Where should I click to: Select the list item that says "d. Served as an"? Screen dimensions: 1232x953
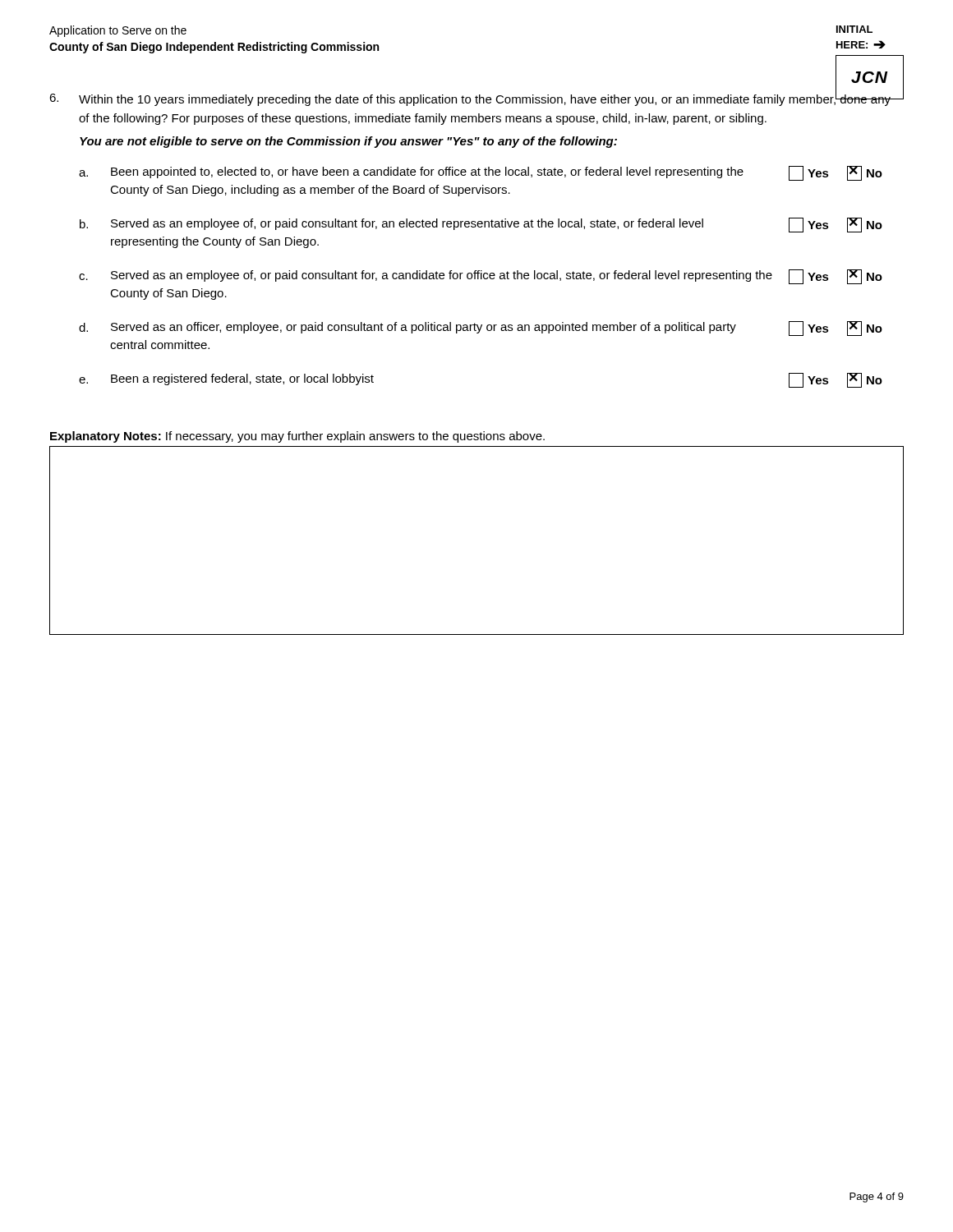coord(491,336)
